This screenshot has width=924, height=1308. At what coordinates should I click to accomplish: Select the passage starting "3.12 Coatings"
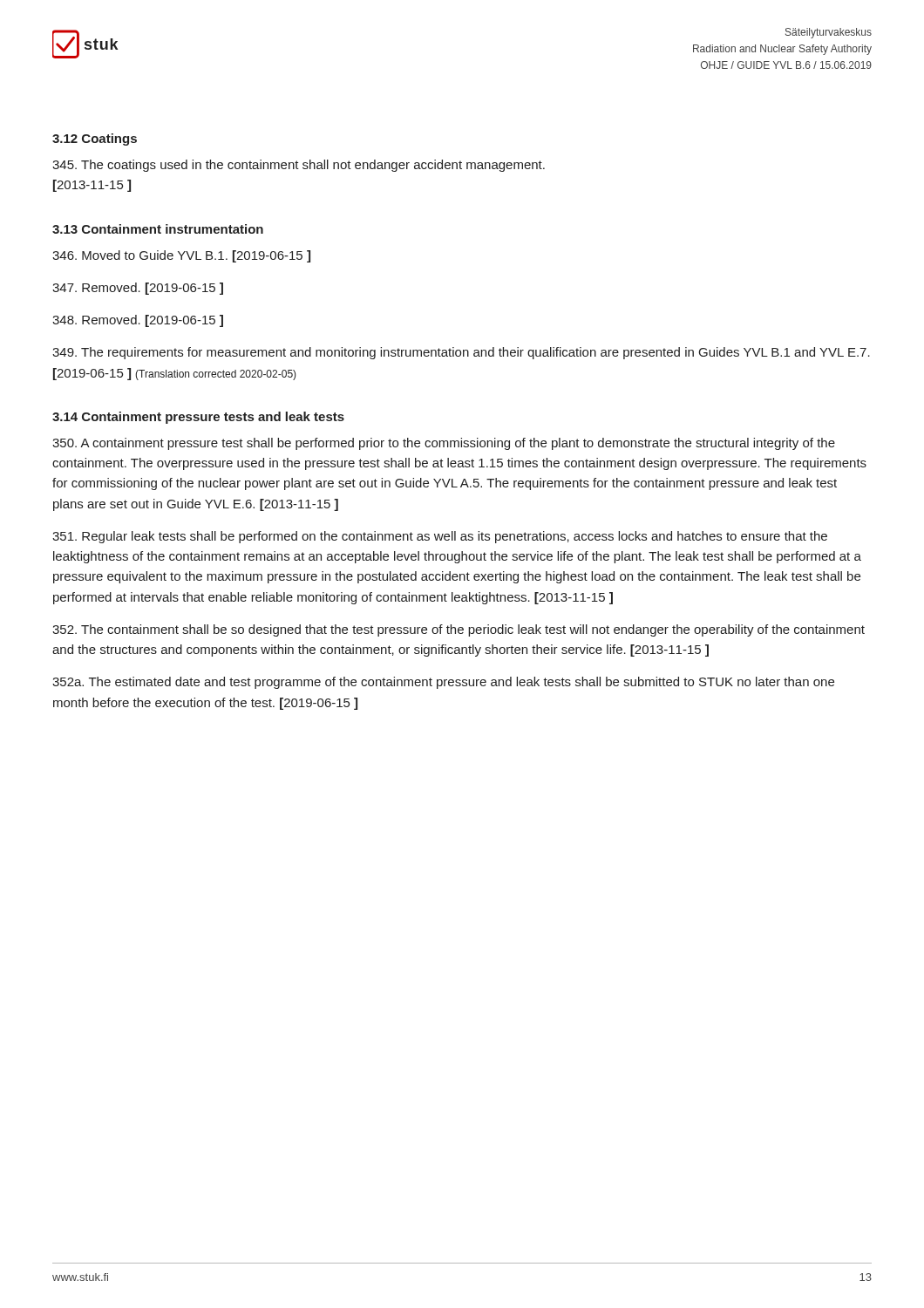click(95, 138)
